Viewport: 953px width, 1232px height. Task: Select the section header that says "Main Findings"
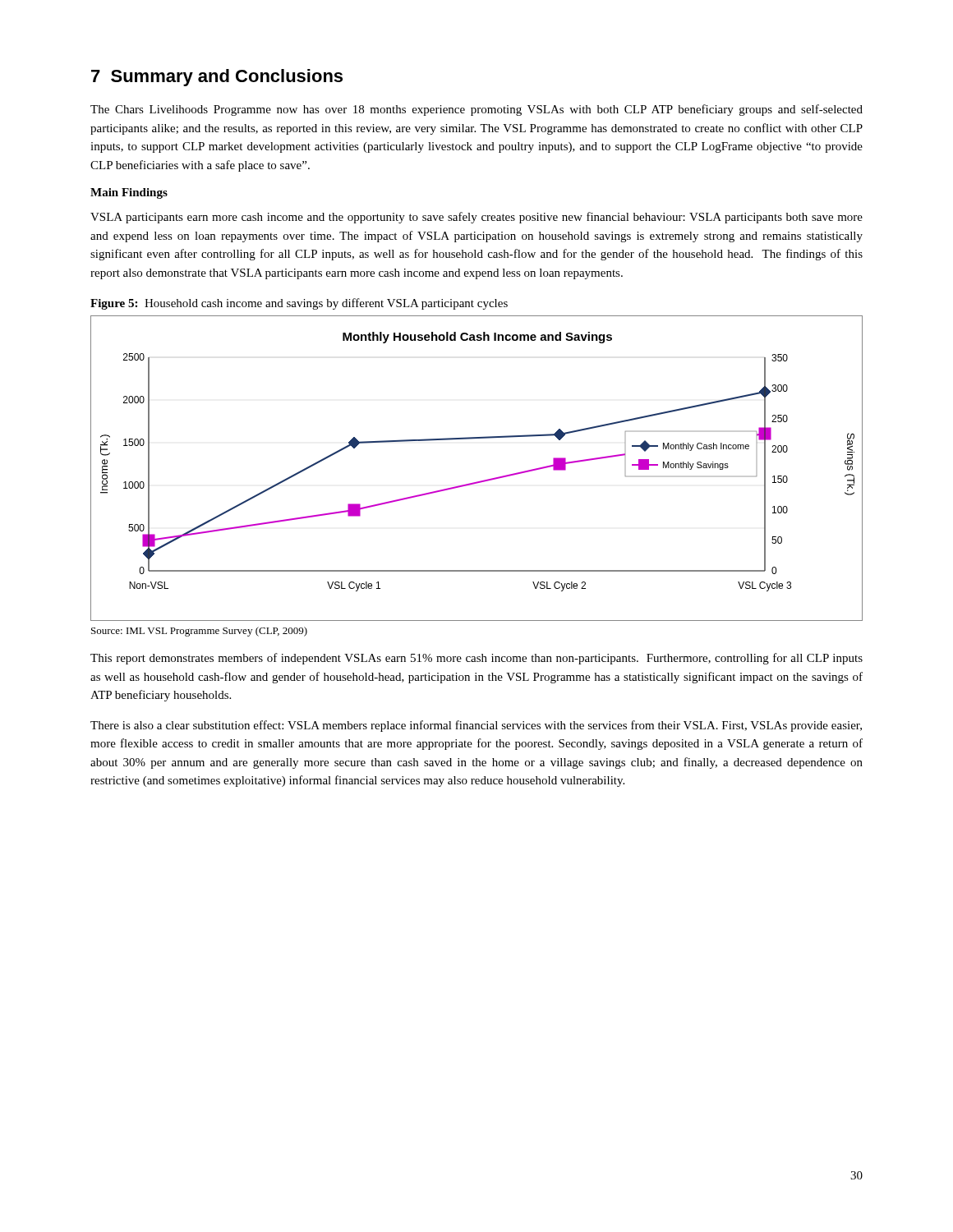(x=129, y=192)
